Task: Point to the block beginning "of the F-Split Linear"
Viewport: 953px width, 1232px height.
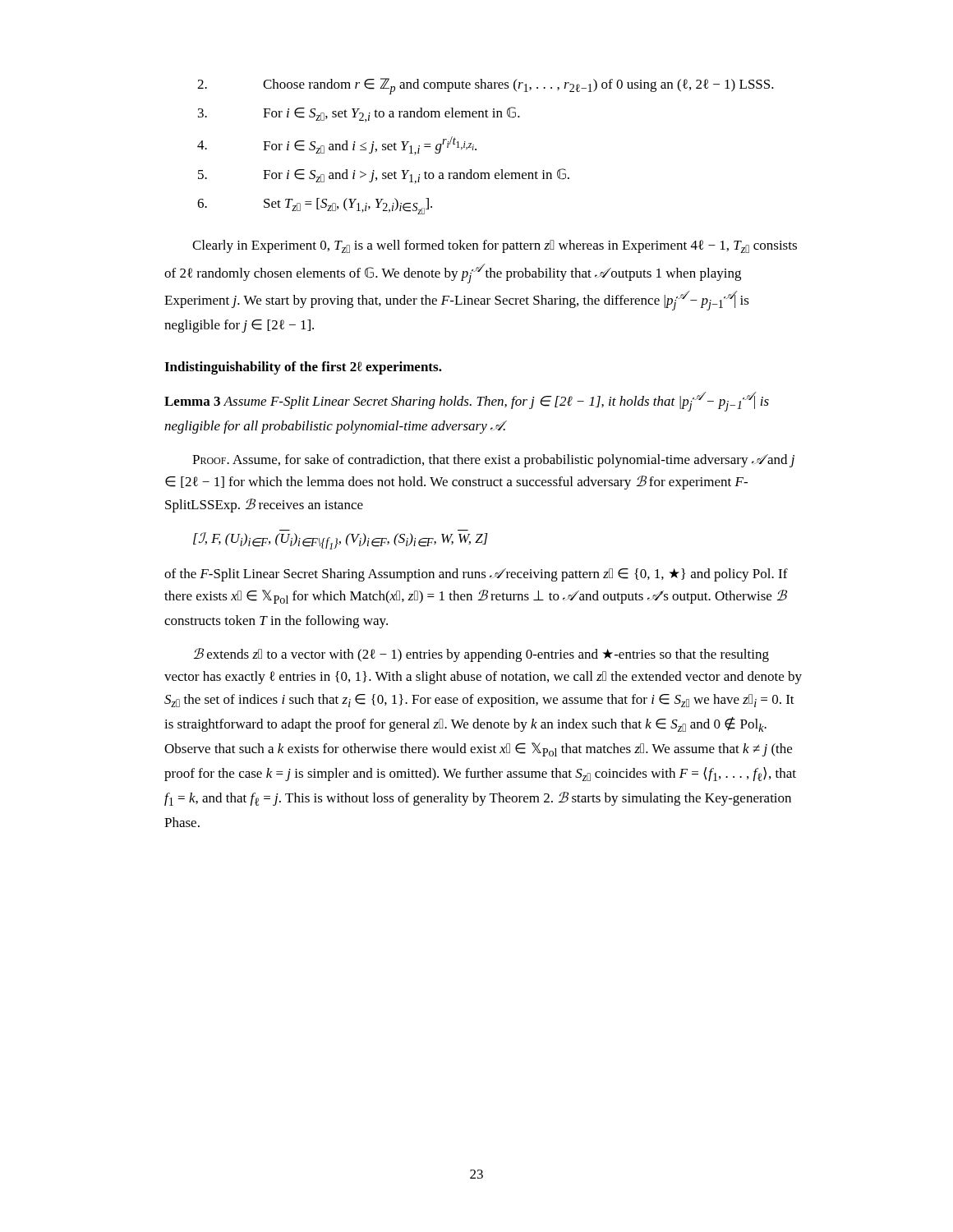Action: coord(476,597)
